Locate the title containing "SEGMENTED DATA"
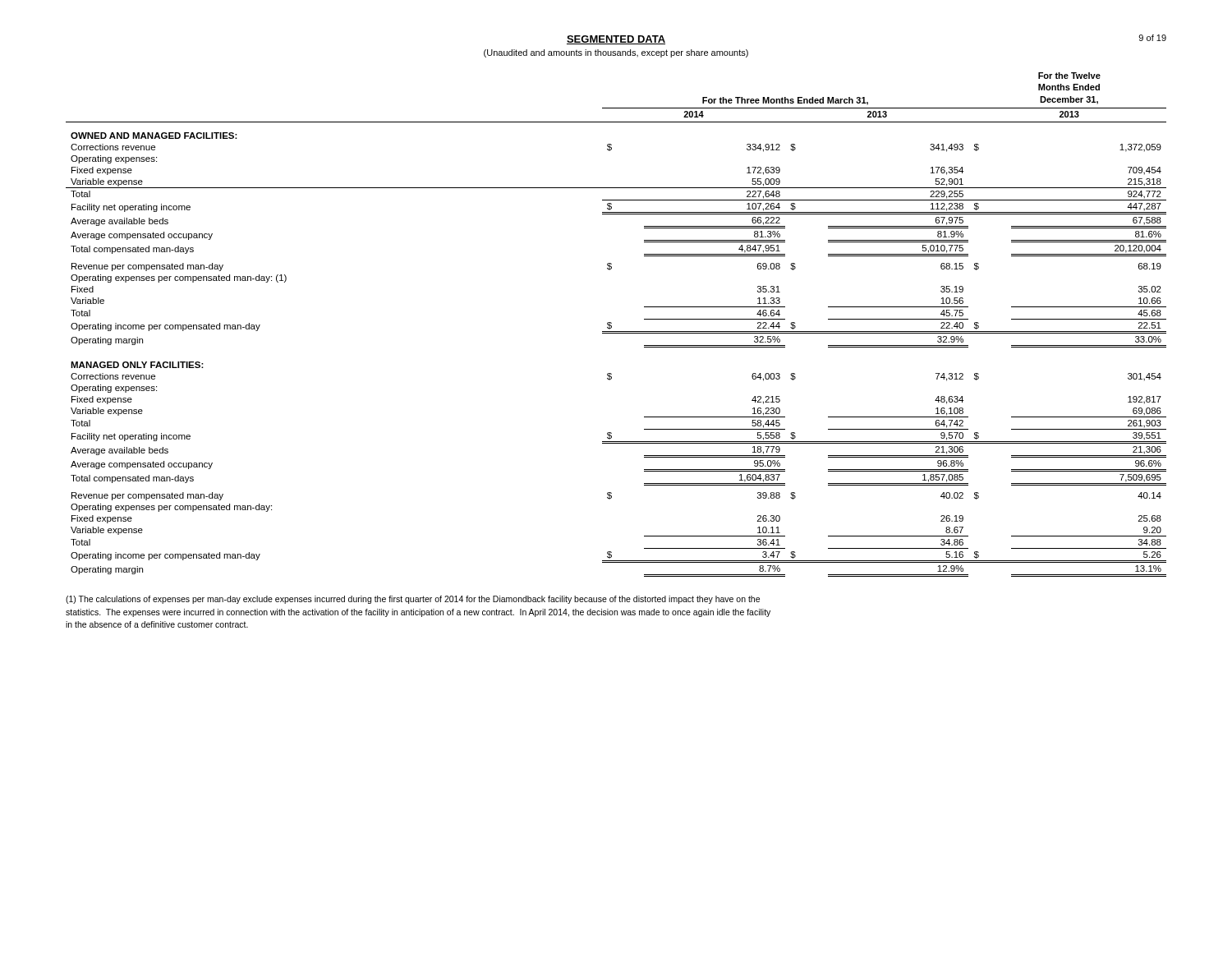Screen dimensions: 953x1232 616,39
